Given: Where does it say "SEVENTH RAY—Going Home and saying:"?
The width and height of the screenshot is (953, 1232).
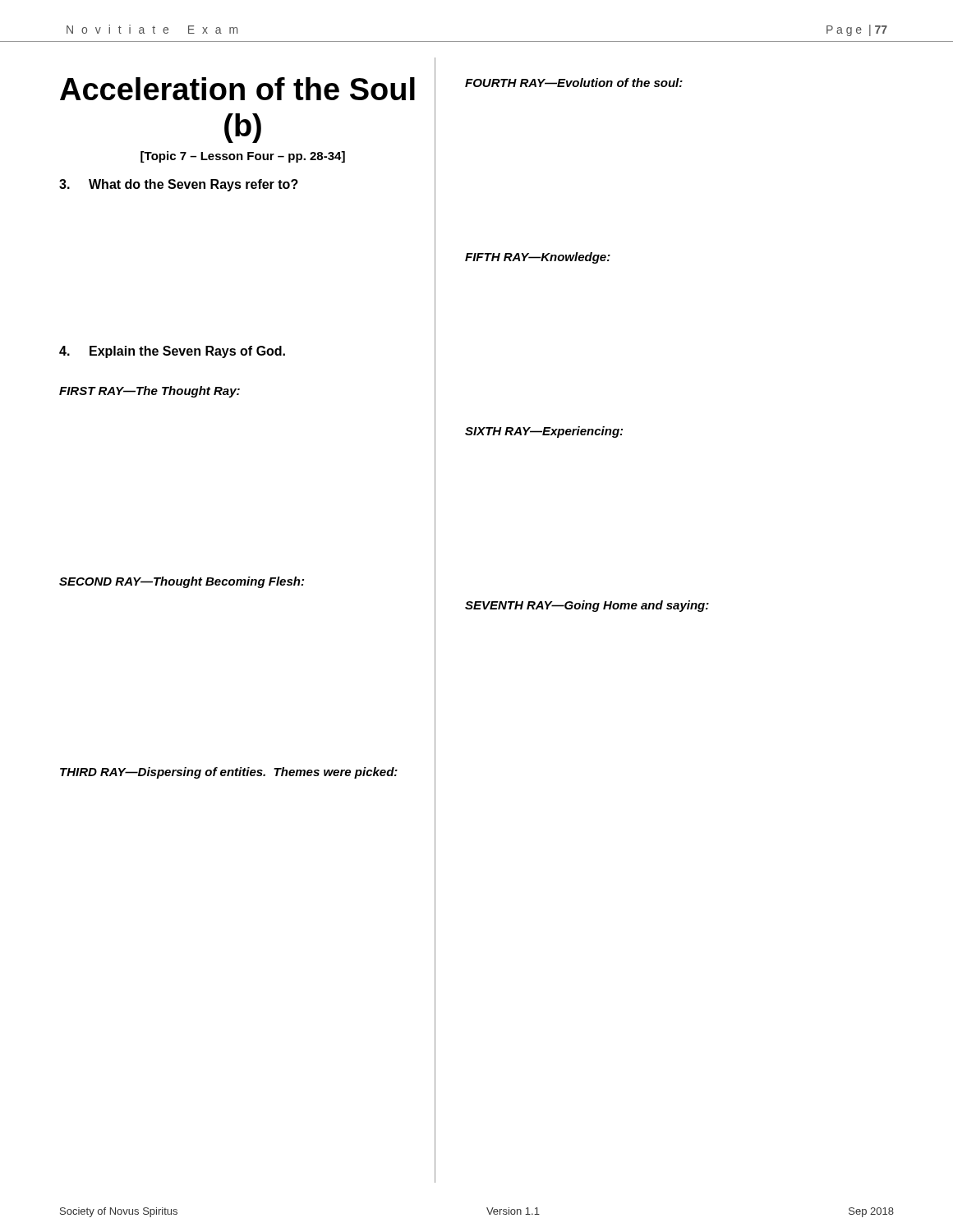Looking at the screenshot, I should 587,605.
